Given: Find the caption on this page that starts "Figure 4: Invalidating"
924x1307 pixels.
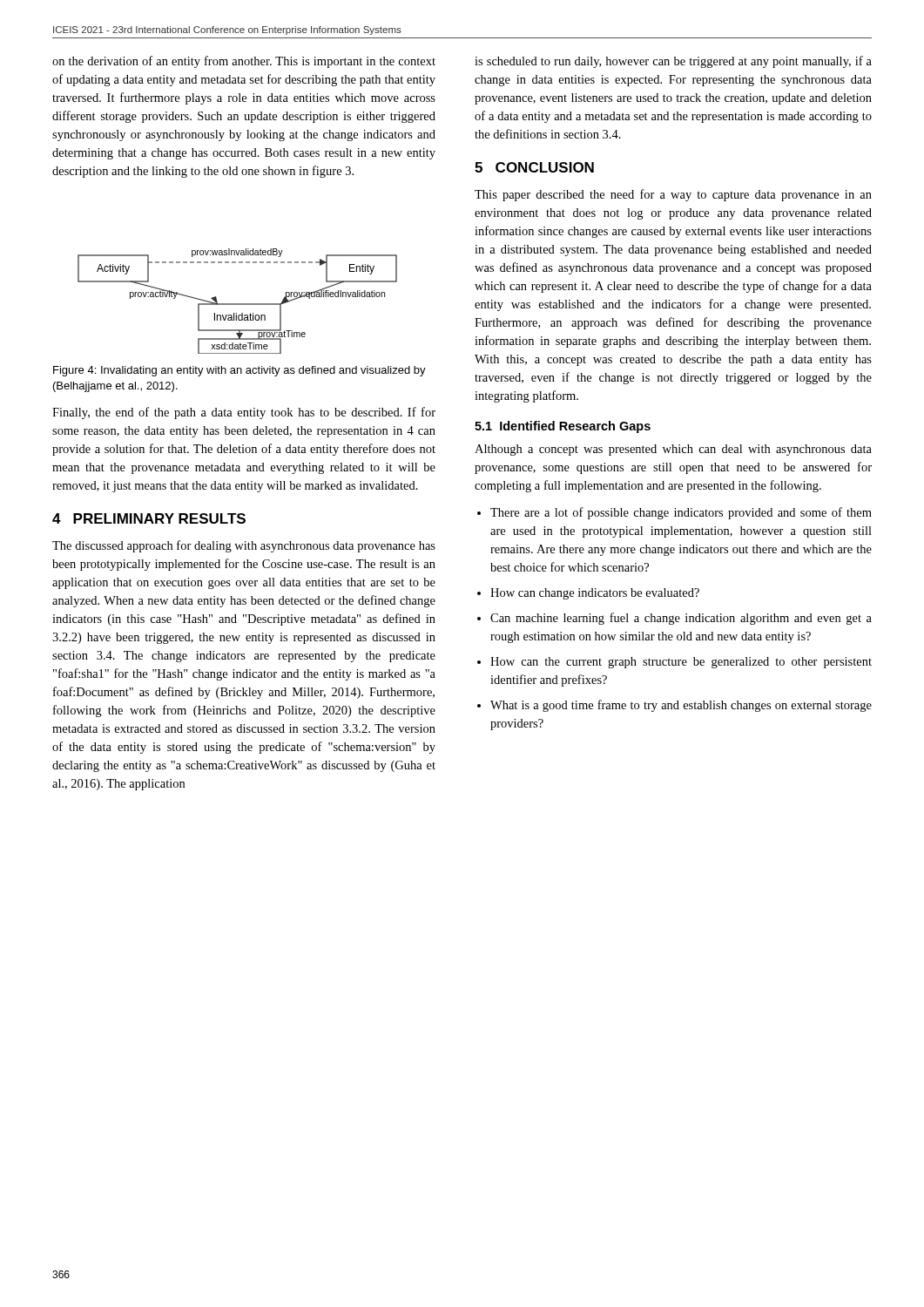Looking at the screenshot, I should click(x=239, y=378).
